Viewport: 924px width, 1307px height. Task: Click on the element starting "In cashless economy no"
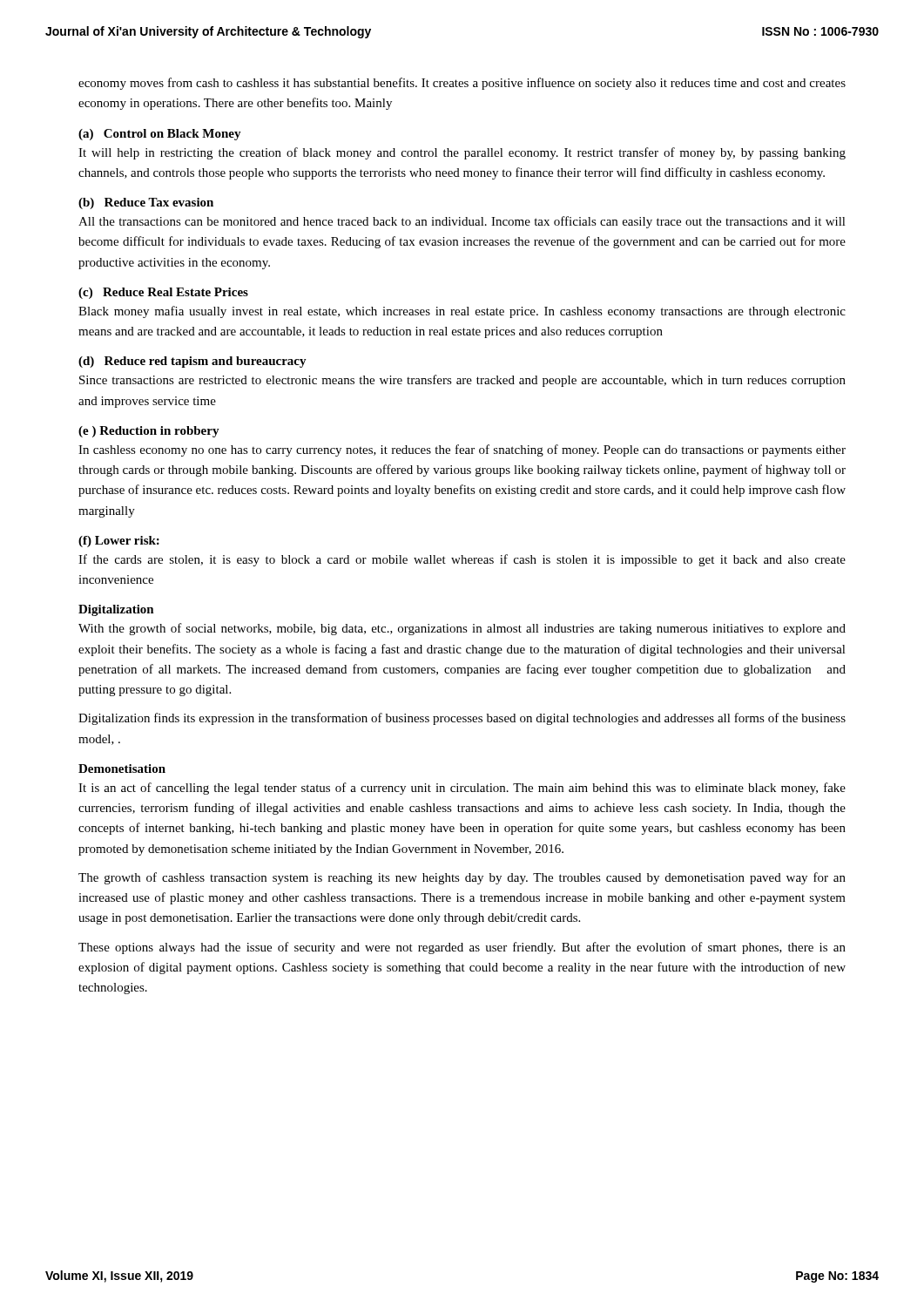(x=462, y=480)
